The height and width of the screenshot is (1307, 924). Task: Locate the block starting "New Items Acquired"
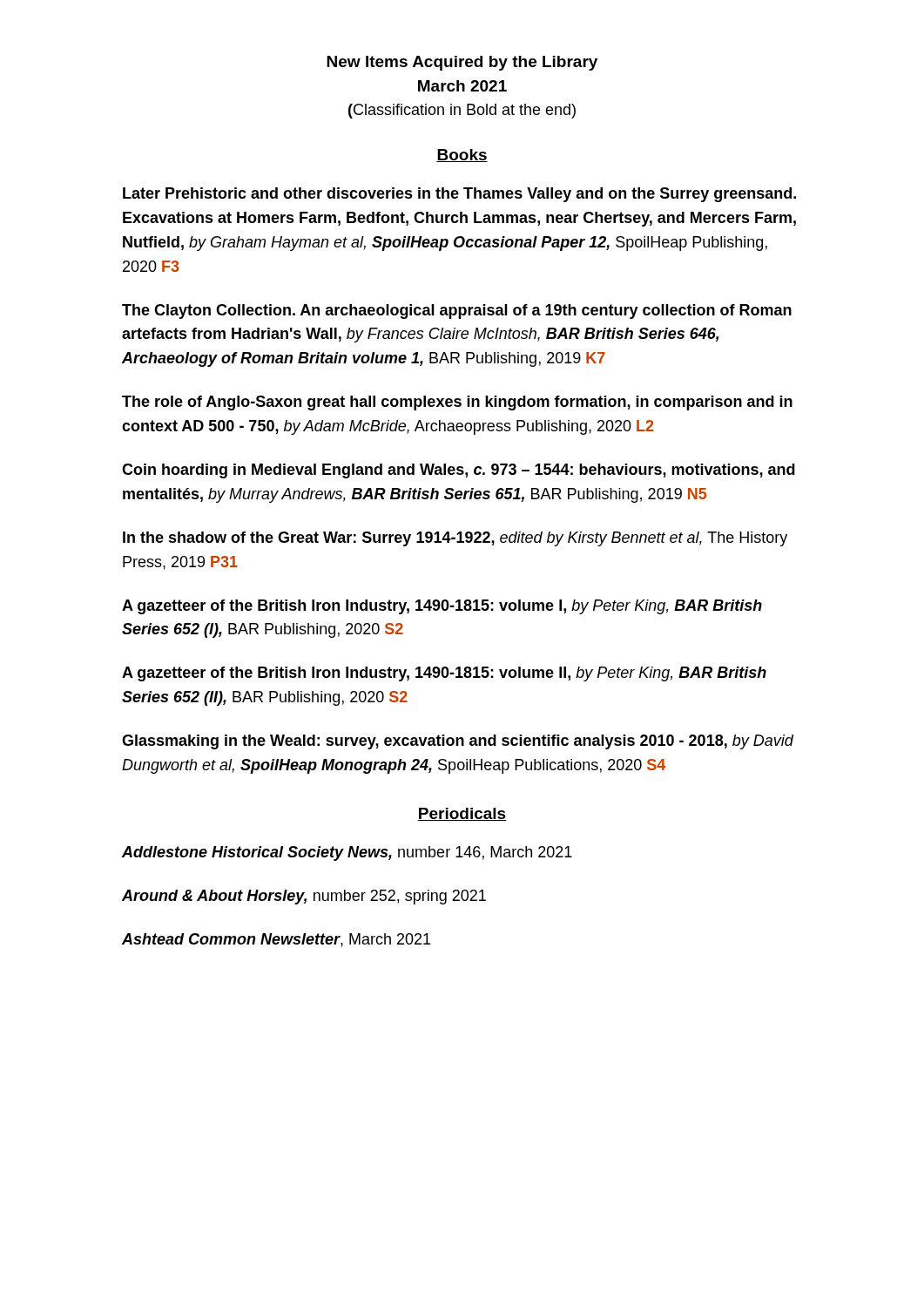(x=462, y=61)
